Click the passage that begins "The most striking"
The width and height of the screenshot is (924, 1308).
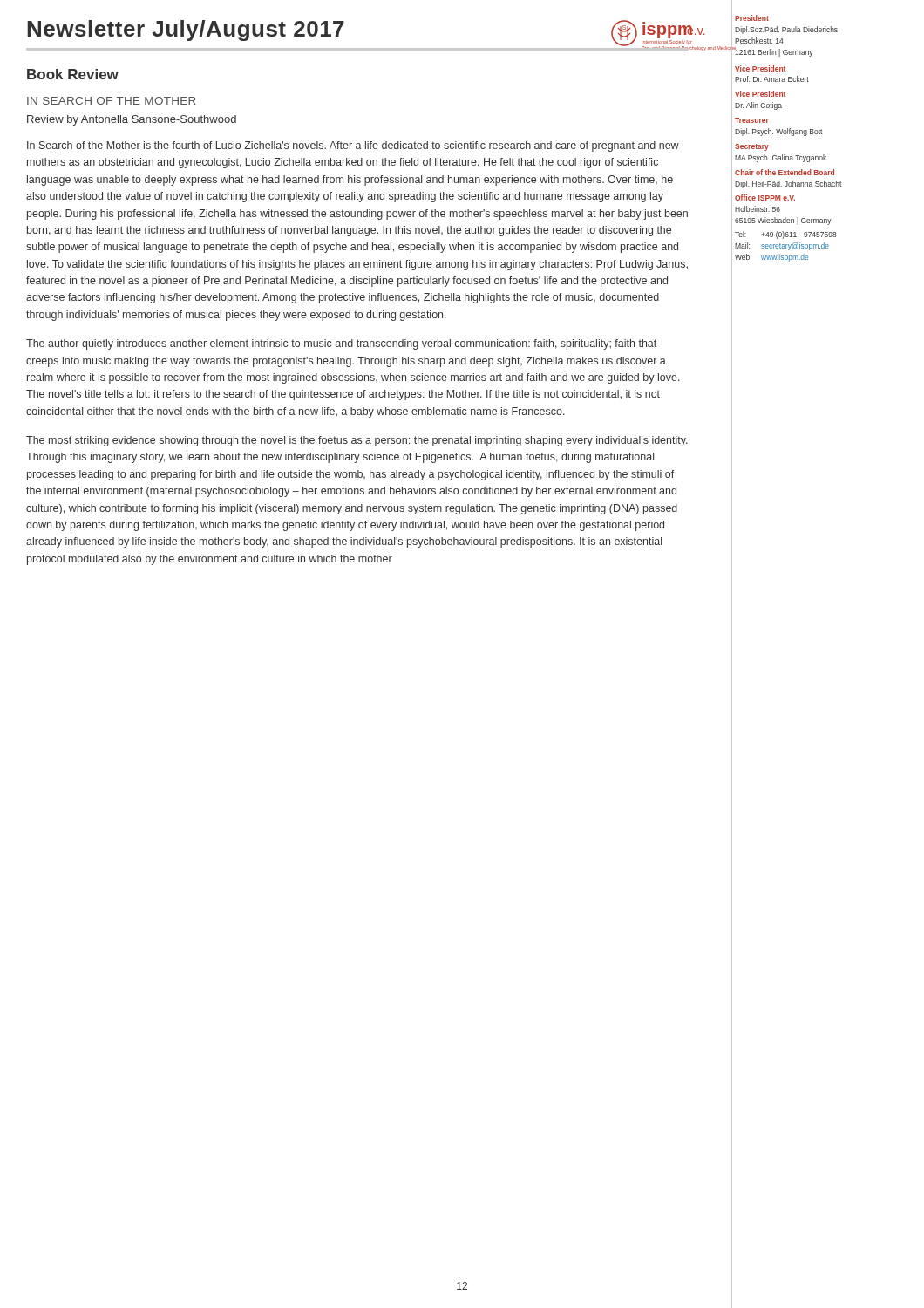coord(357,500)
